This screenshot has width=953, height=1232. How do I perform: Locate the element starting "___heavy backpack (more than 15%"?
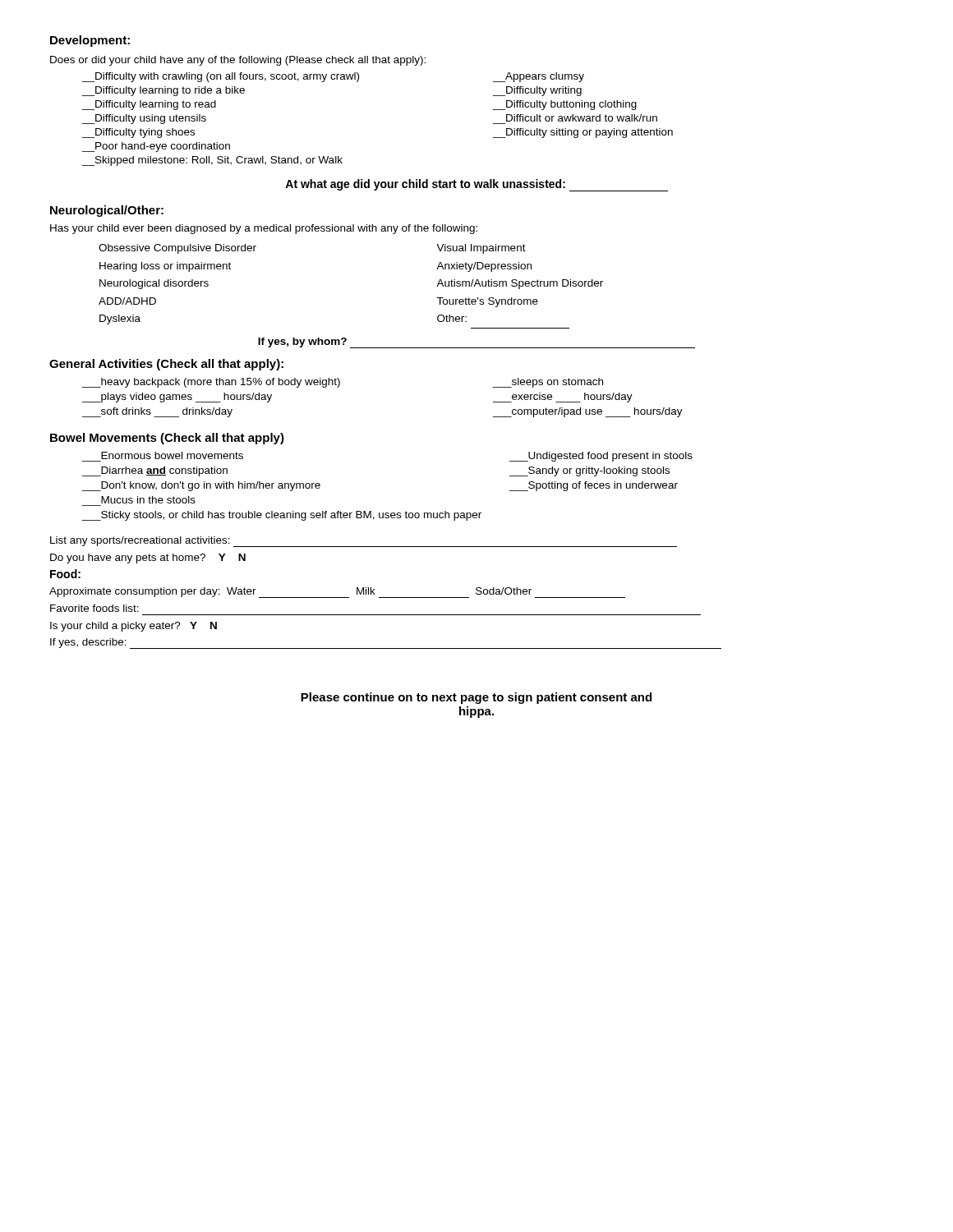(x=493, y=381)
